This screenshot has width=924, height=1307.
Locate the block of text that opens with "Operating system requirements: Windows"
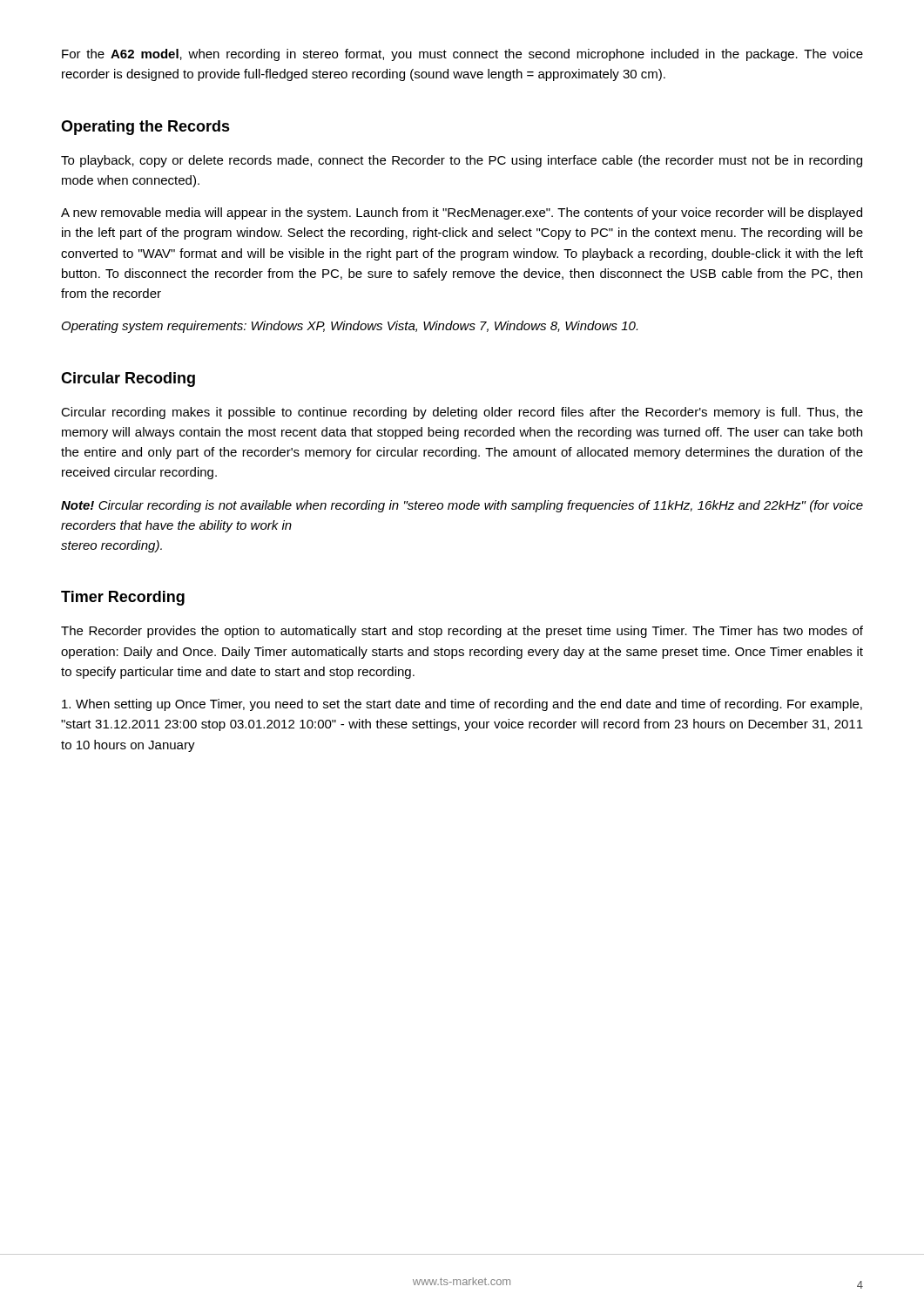tap(462, 326)
